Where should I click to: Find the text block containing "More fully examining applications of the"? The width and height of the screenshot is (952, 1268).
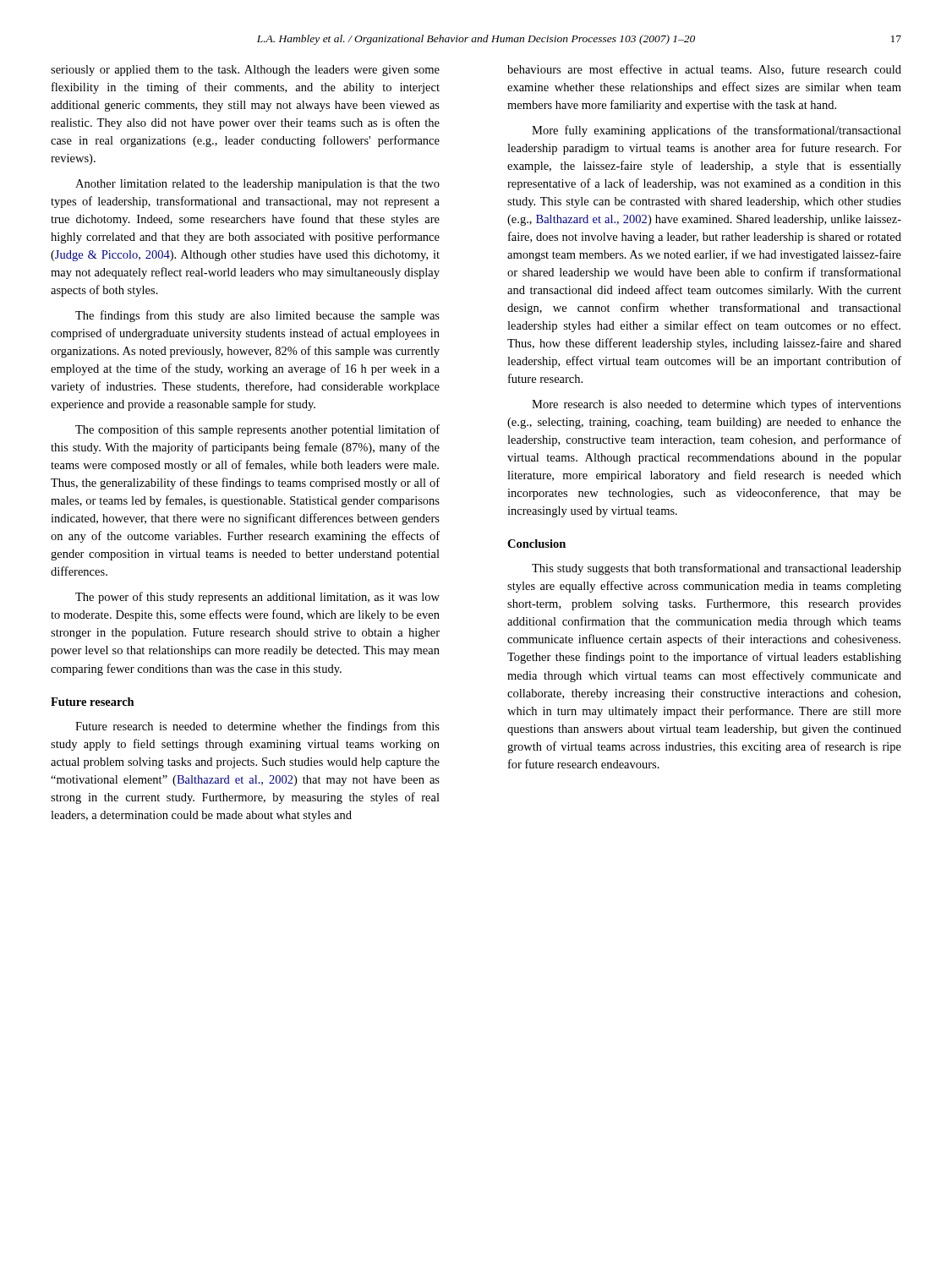click(704, 255)
